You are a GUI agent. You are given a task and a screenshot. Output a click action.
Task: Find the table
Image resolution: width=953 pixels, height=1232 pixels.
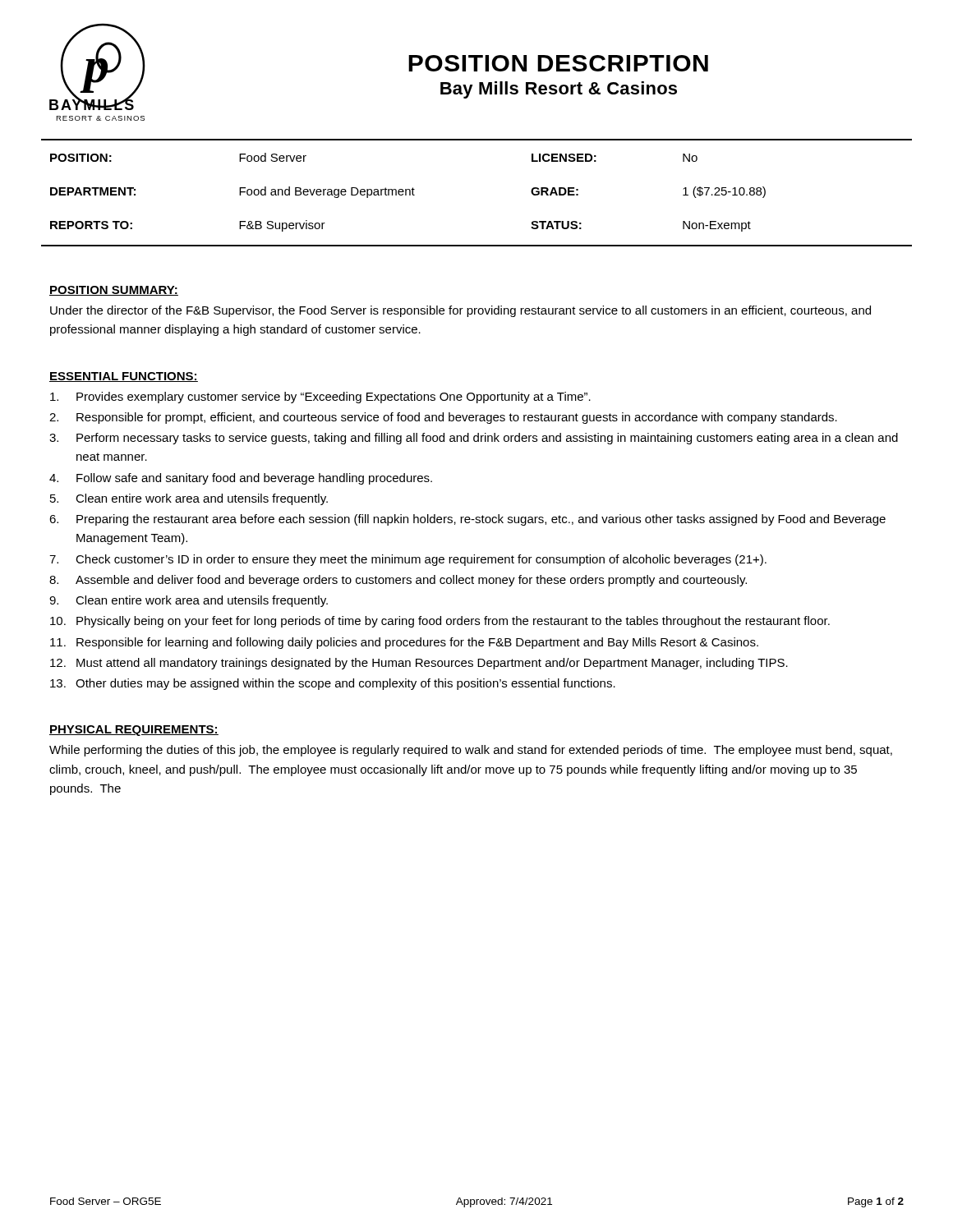tap(476, 191)
